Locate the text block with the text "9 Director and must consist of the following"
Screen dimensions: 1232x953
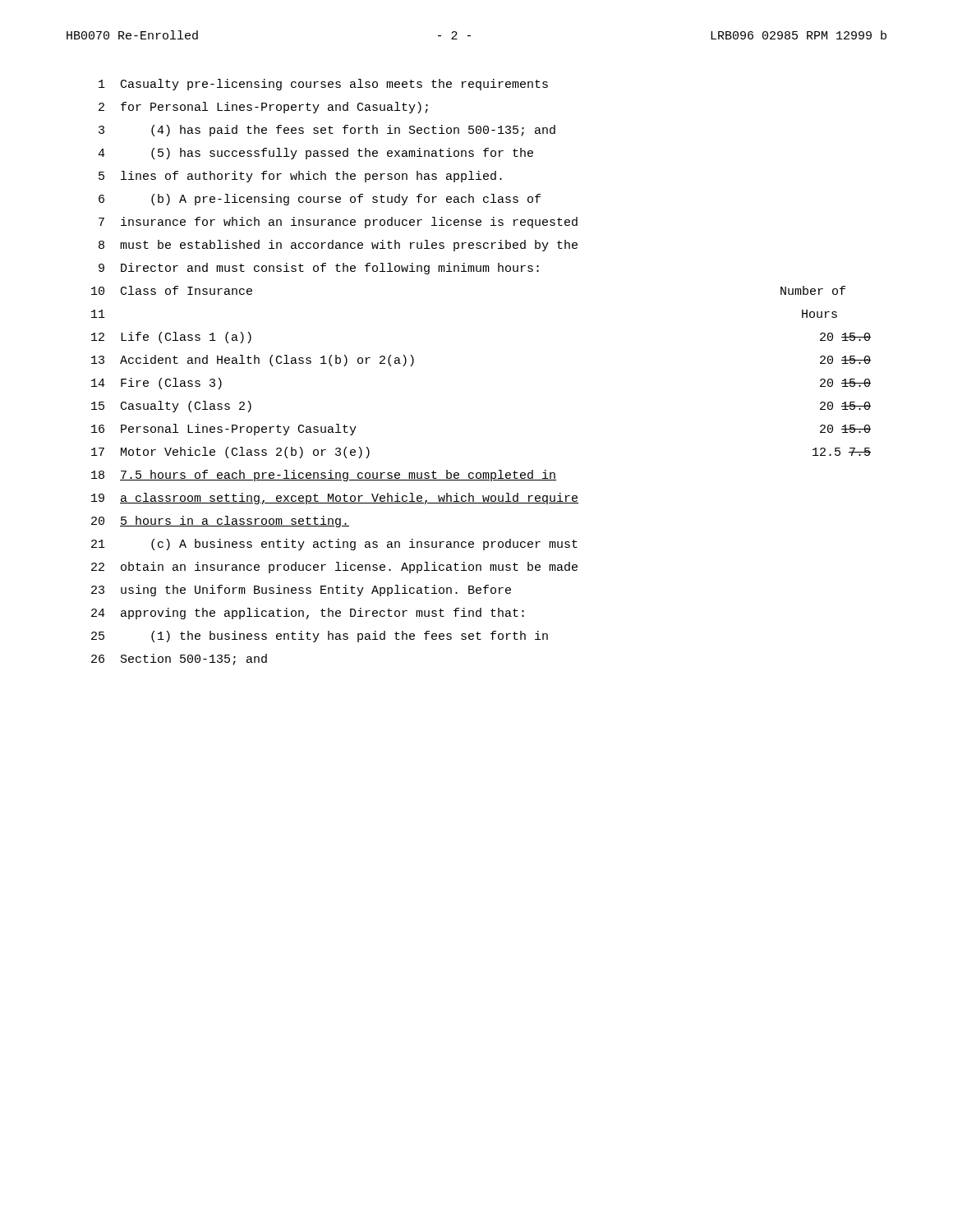(476, 269)
